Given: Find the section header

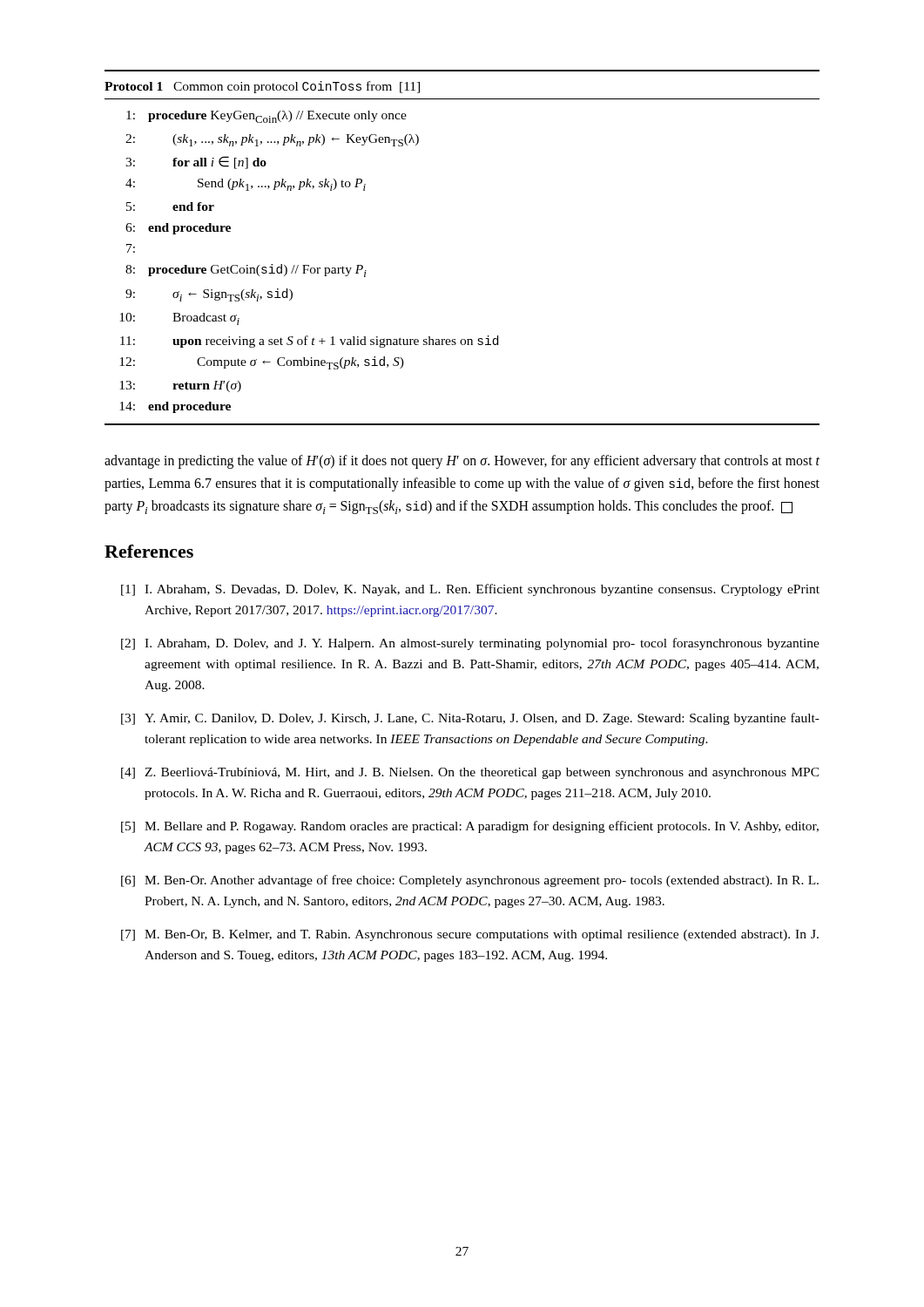Looking at the screenshot, I should tap(149, 551).
